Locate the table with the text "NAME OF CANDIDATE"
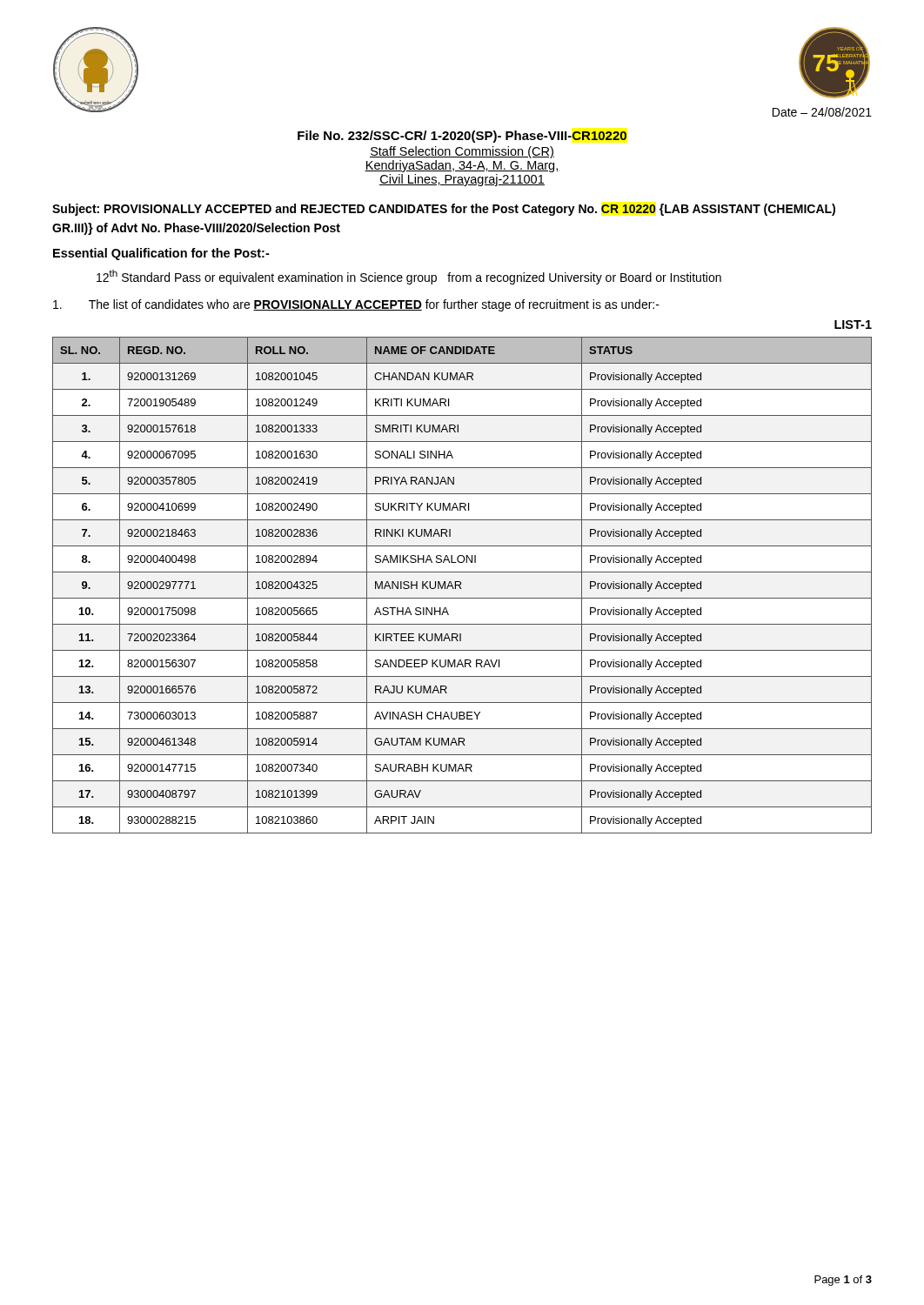The width and height of the screenshot is (924, 1305). (x=462, y=585)
